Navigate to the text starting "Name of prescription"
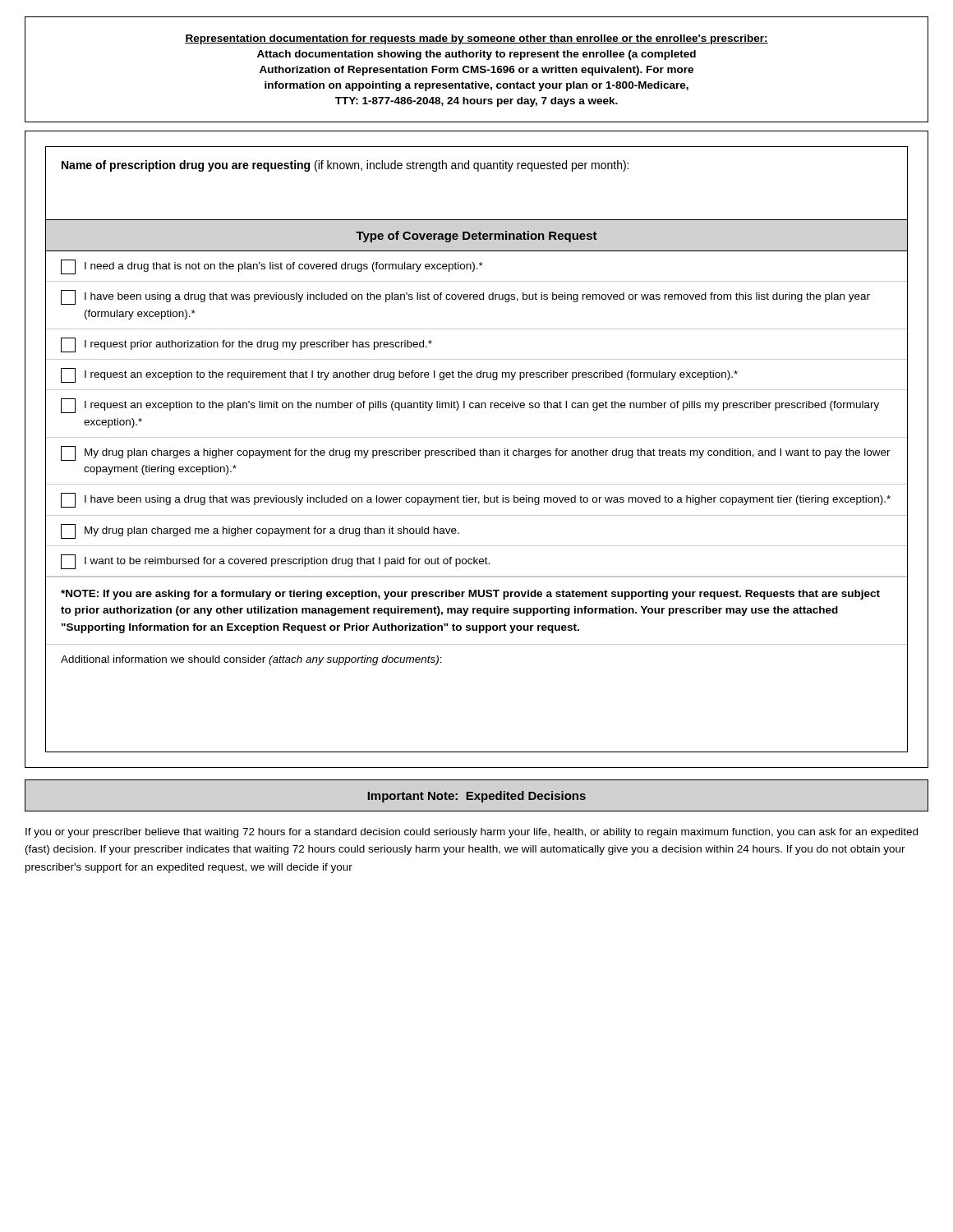Image resolution: width=953 pixels, height=1232 pixels. click(345, 165)
